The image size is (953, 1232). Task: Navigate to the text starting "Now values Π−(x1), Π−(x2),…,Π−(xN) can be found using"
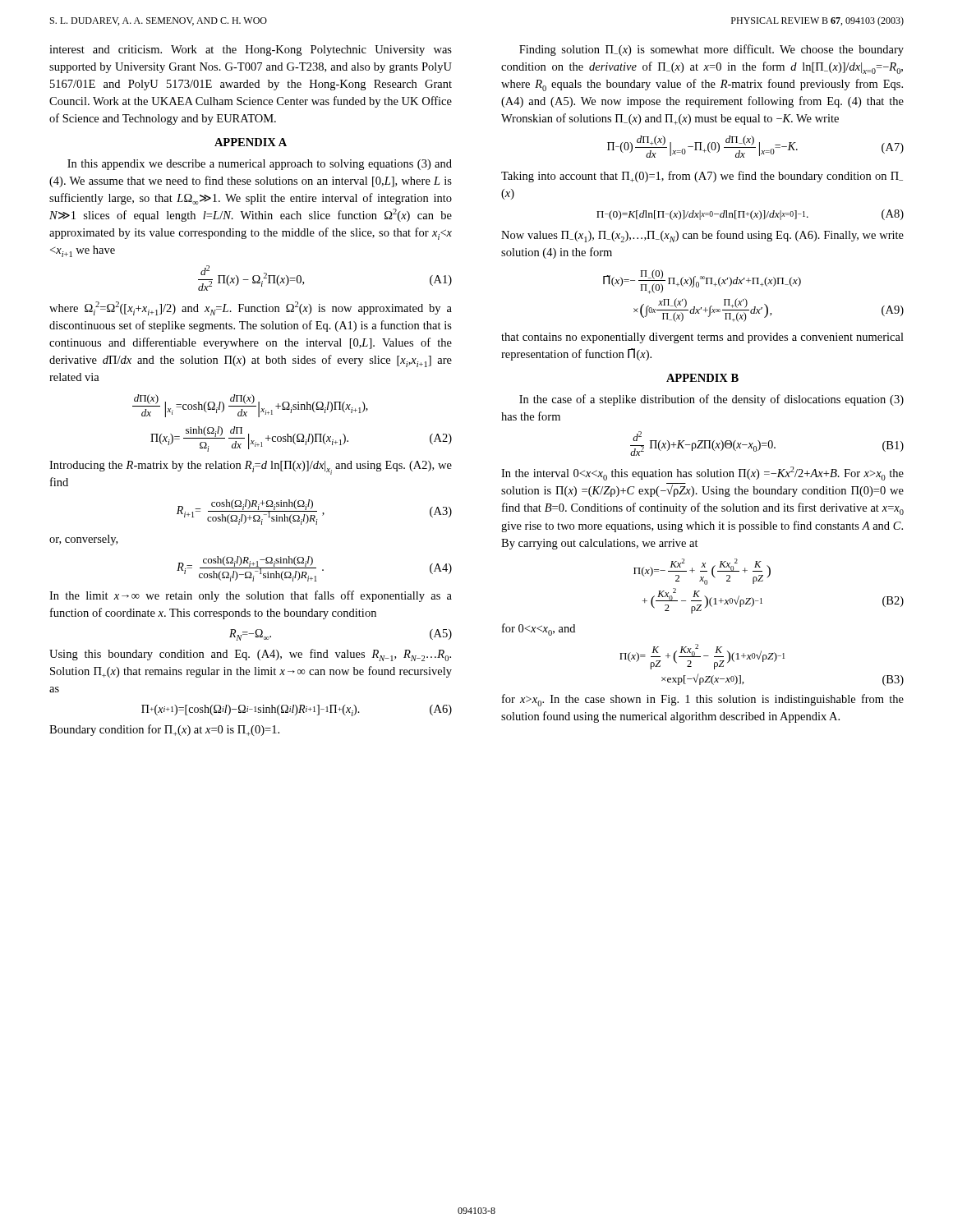pos(702,244)
